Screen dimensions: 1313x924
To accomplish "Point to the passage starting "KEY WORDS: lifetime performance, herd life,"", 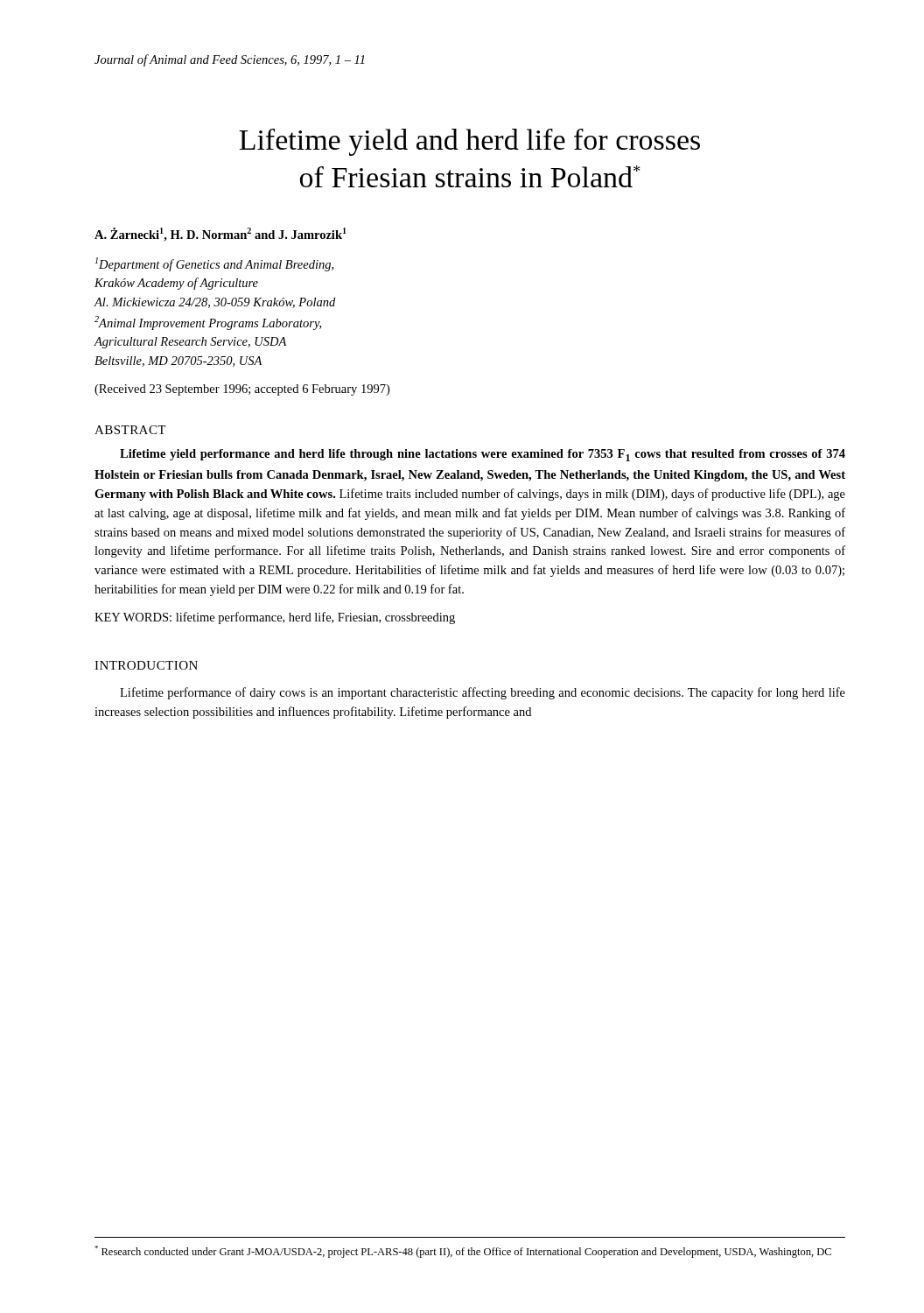I will tap(275, 617).
